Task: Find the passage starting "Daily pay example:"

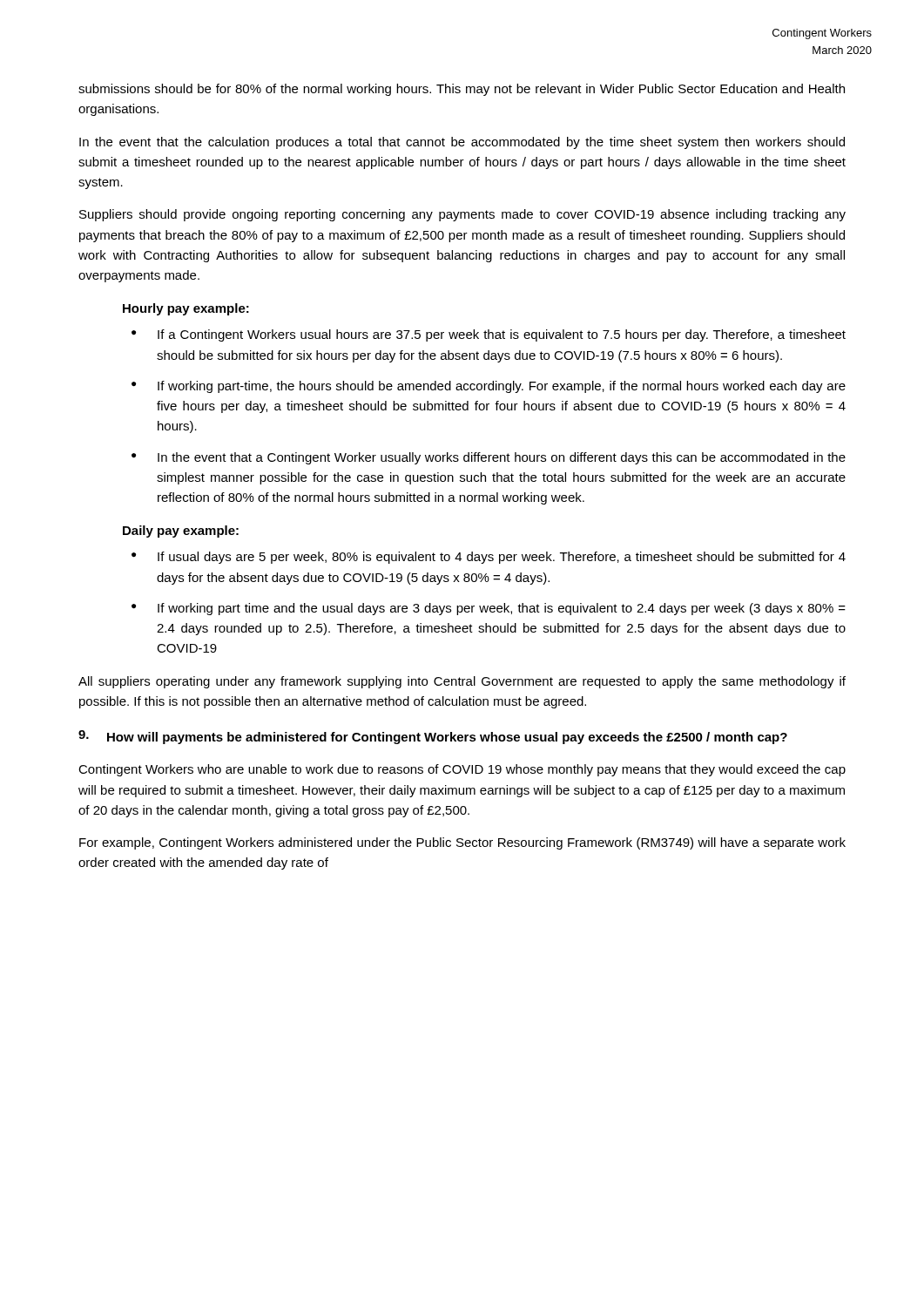Action: 181,530
